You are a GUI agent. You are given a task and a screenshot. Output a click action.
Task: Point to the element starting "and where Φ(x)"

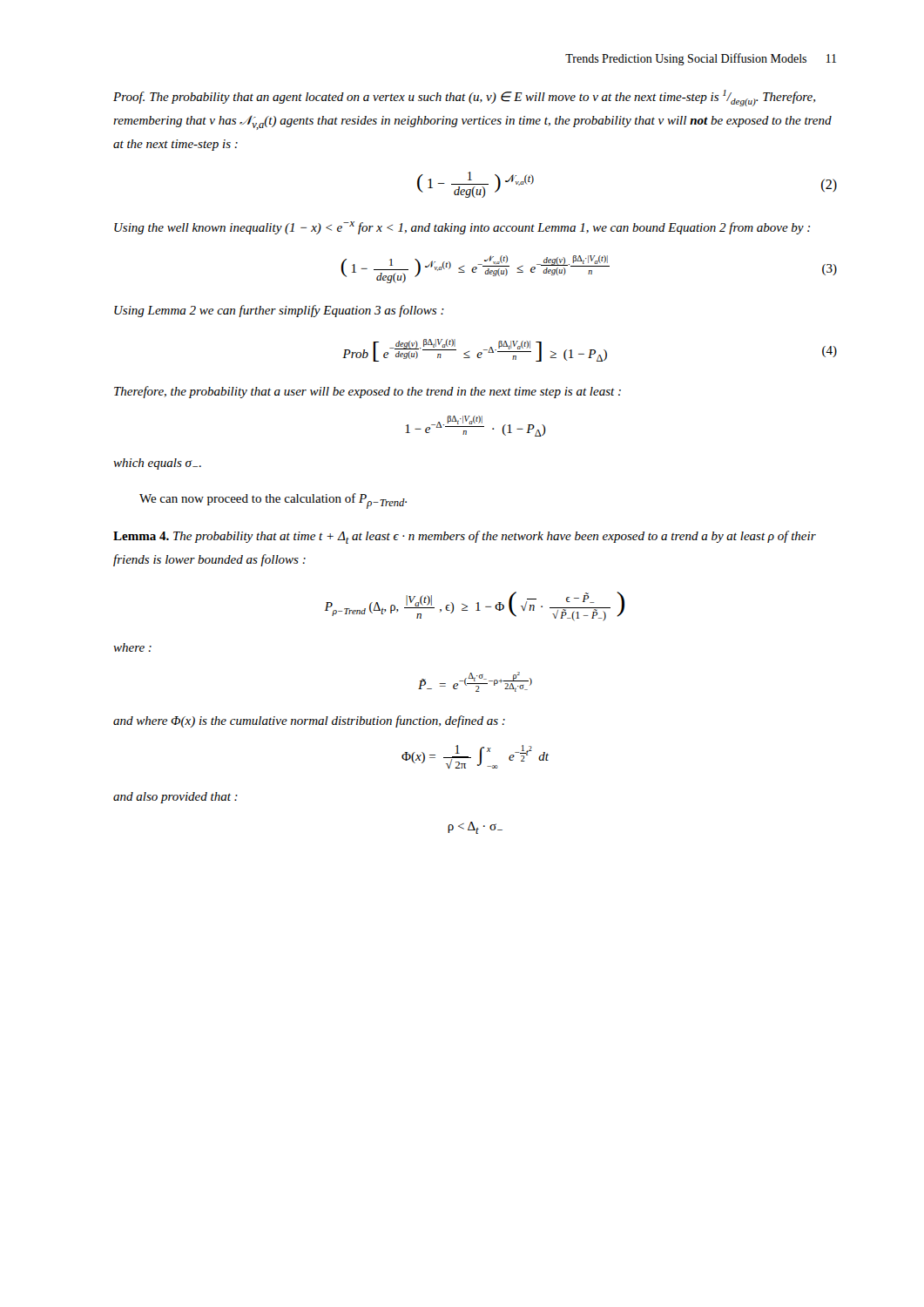[x=309, y=721]
